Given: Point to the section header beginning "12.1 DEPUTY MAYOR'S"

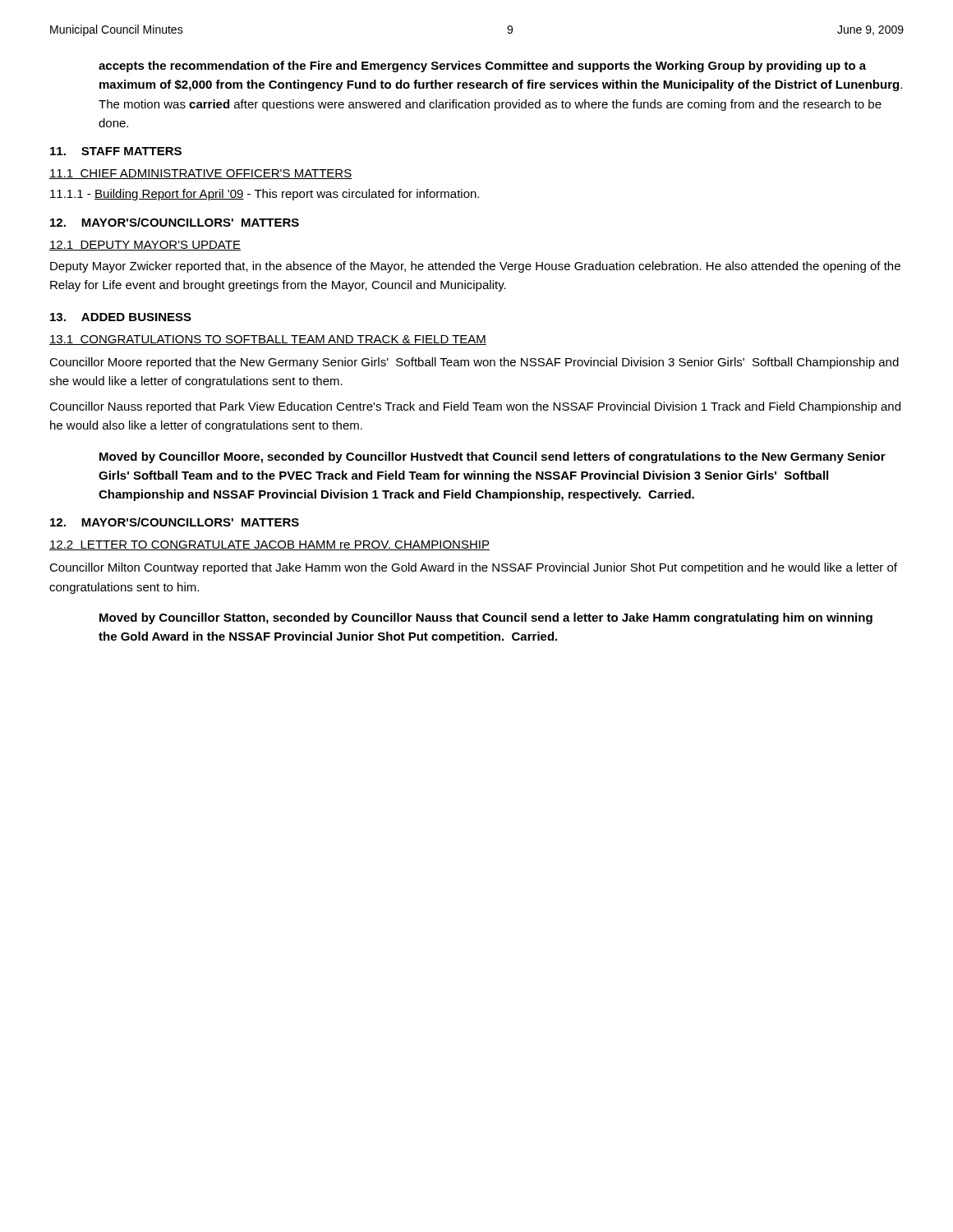Looking at the screenshot, I should point(145,244).
